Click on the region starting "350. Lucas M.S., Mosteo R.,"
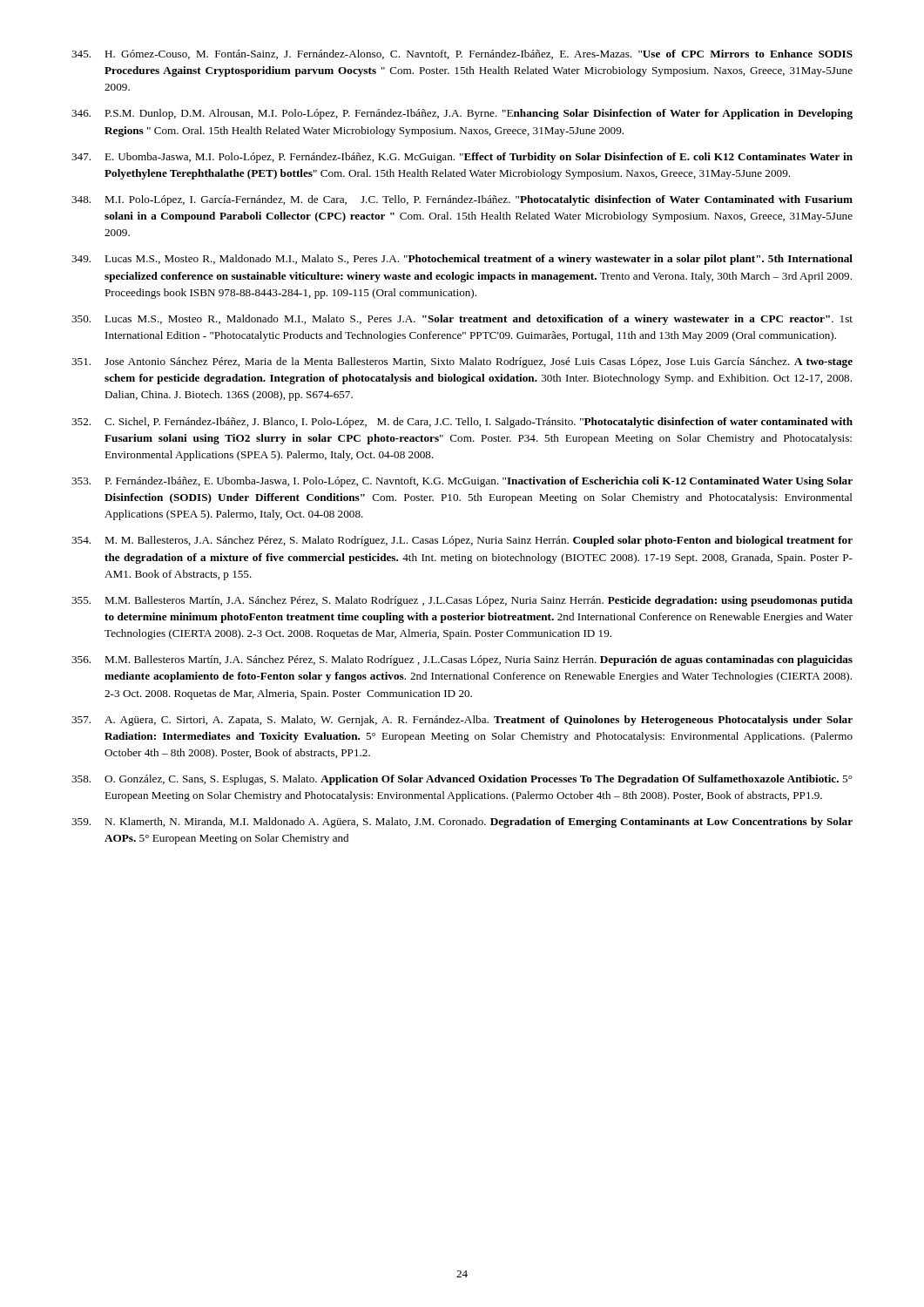This screenshot has width=924, height=1307. [x=462, y=327]
